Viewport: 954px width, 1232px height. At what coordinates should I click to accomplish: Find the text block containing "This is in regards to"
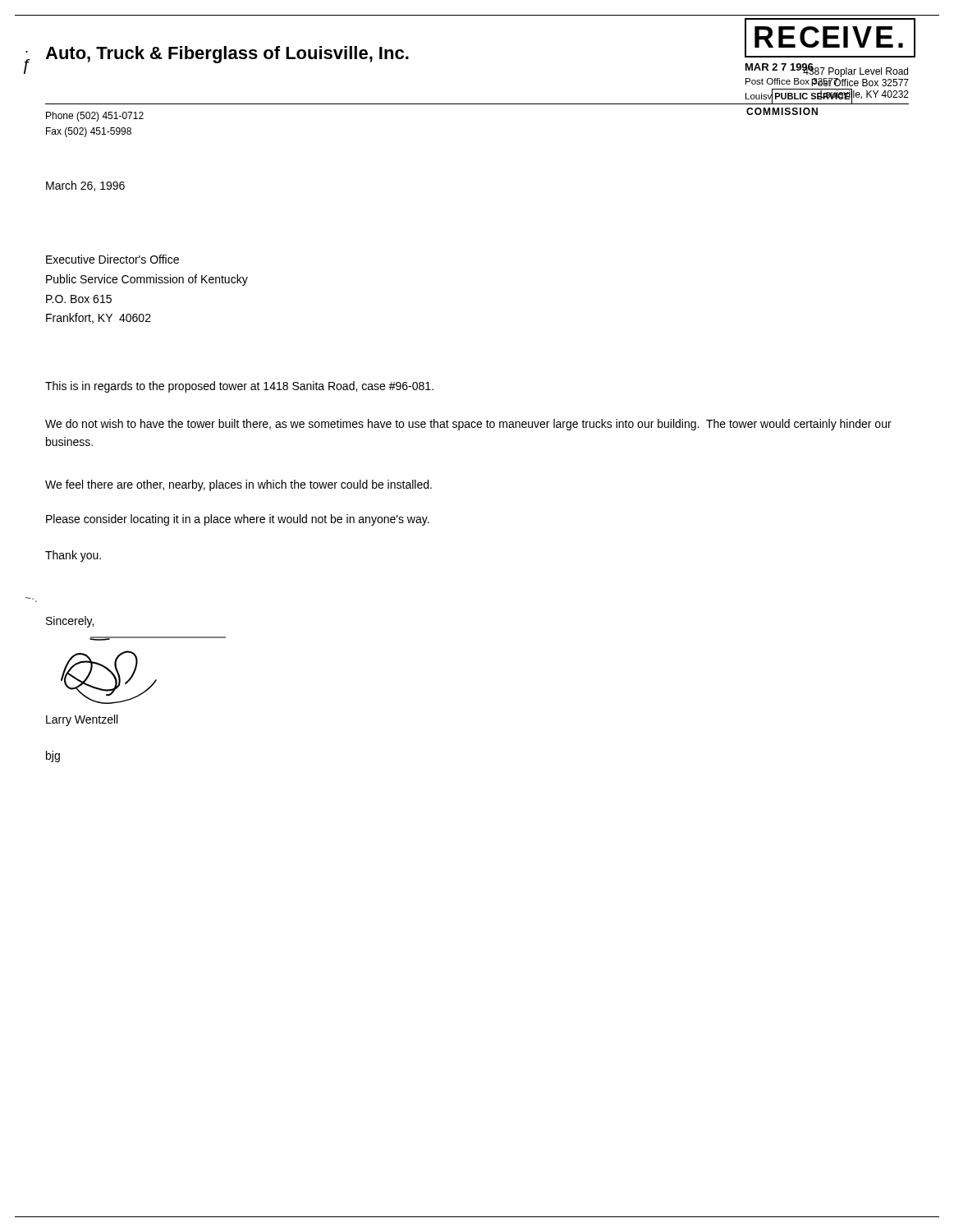click(240, 386)
